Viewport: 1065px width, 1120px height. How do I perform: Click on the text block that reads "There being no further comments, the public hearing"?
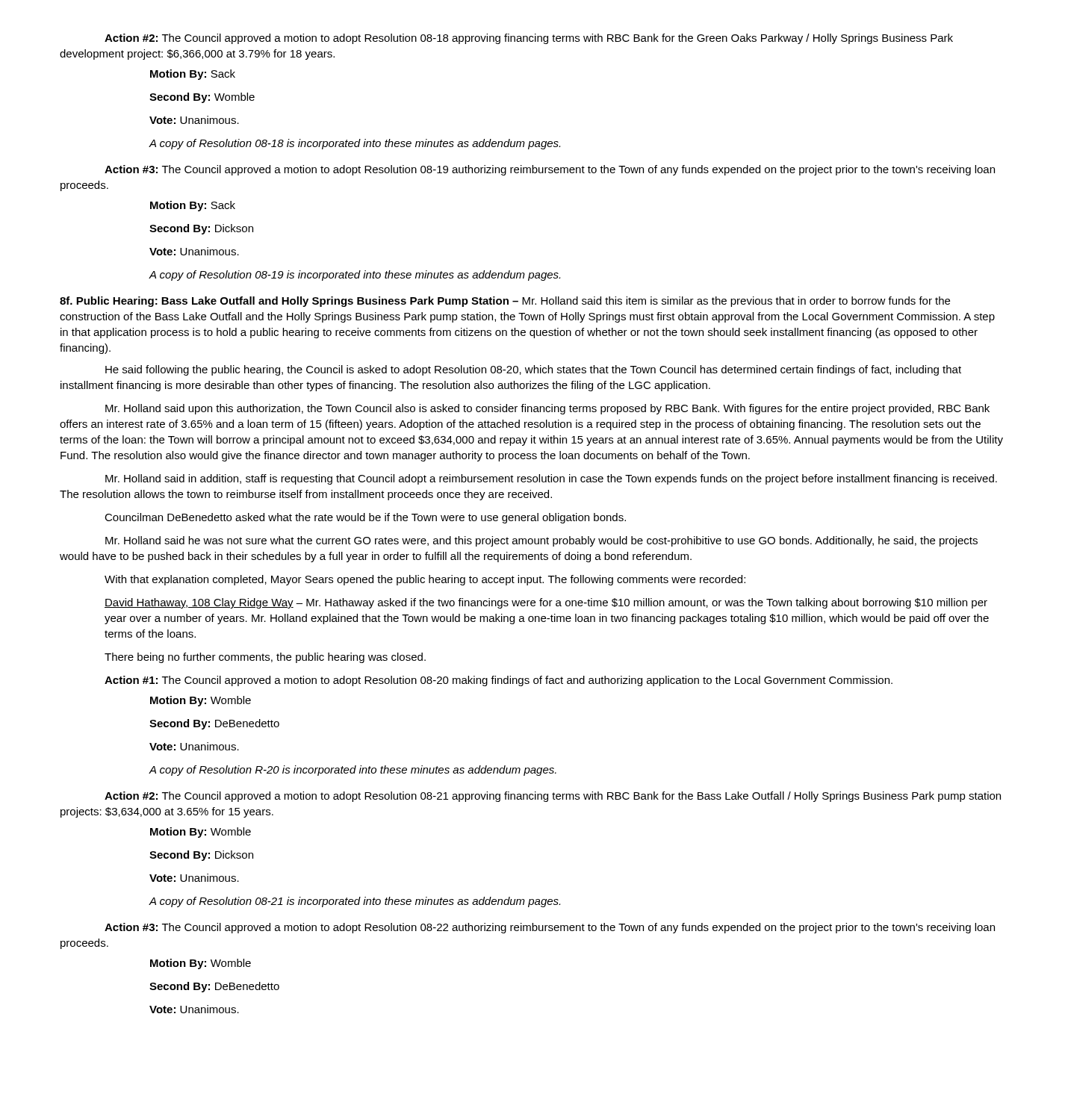265,658
